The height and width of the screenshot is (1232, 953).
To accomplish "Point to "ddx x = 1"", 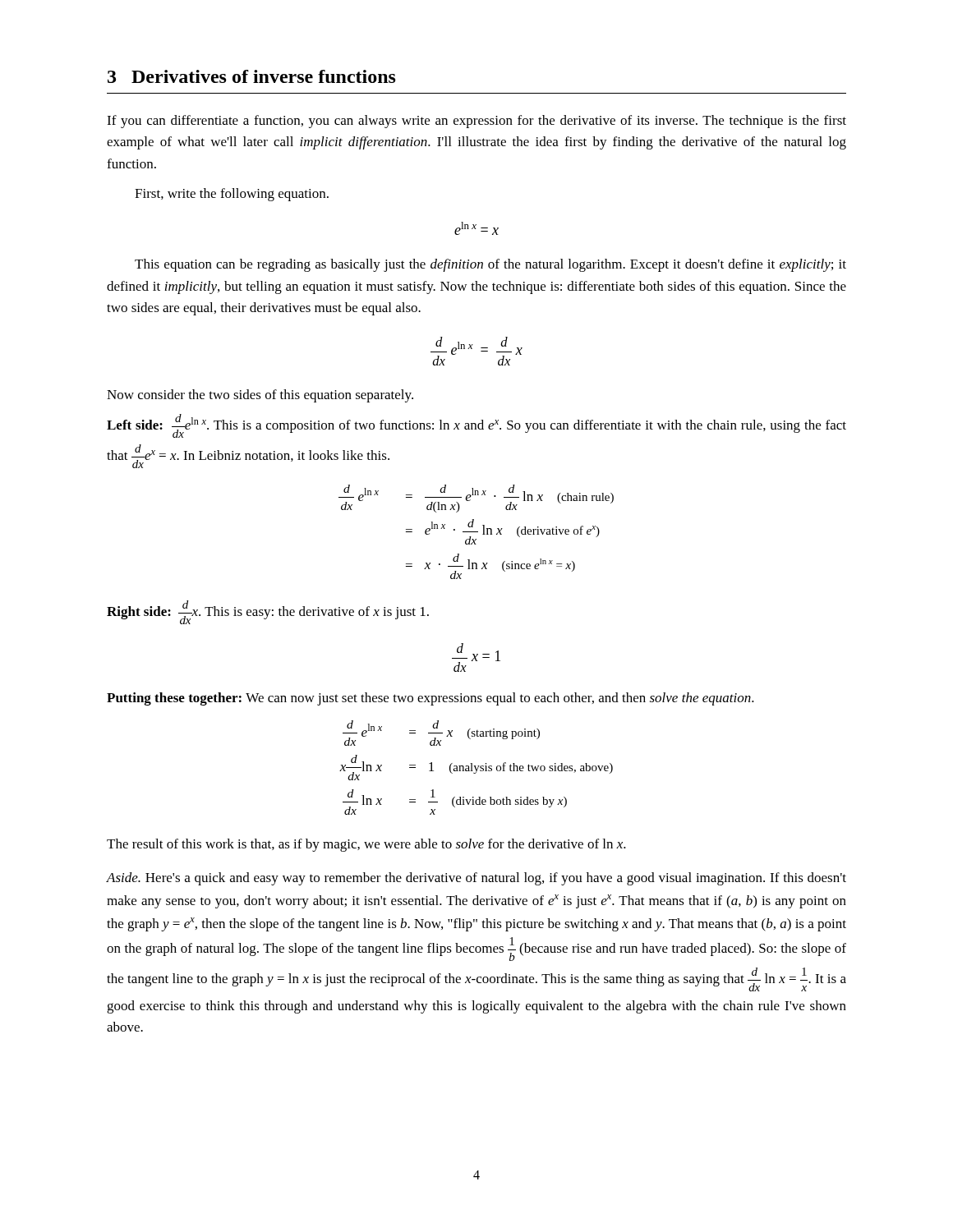I will click(x=476, y=658).
